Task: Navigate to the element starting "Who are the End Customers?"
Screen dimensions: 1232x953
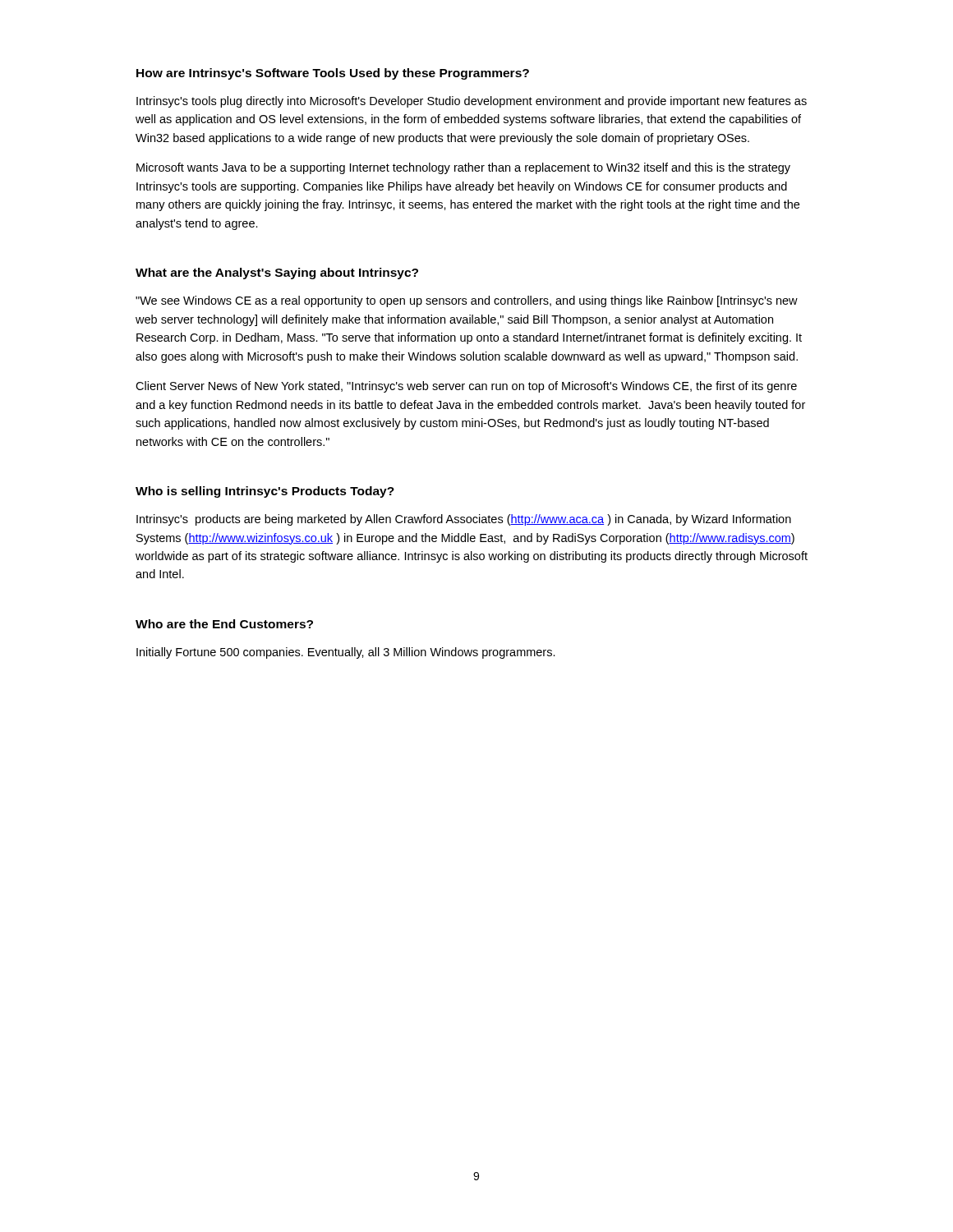Action: point(225,624)
